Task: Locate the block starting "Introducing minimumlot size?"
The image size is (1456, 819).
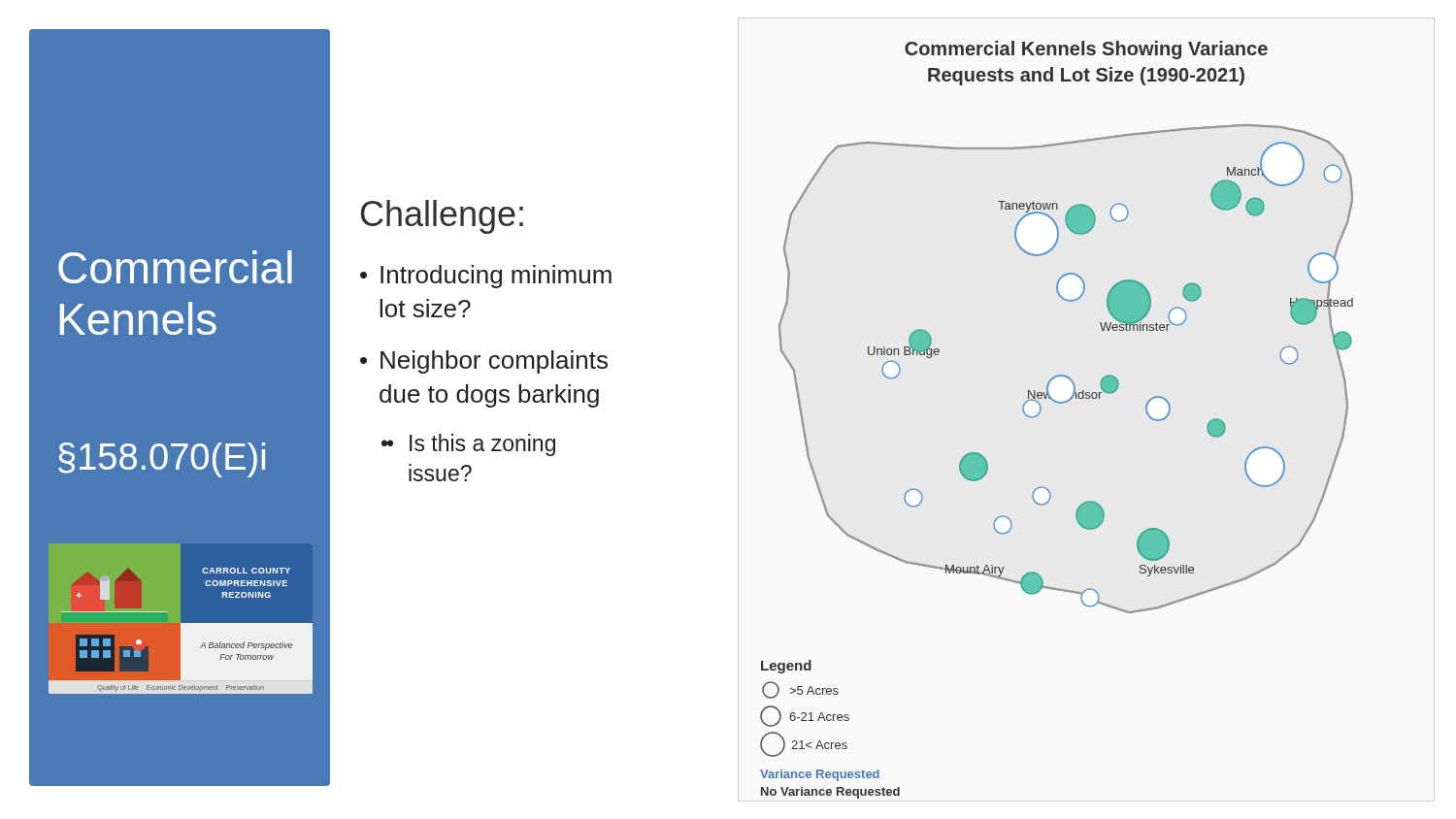Action: click(496, 292)
